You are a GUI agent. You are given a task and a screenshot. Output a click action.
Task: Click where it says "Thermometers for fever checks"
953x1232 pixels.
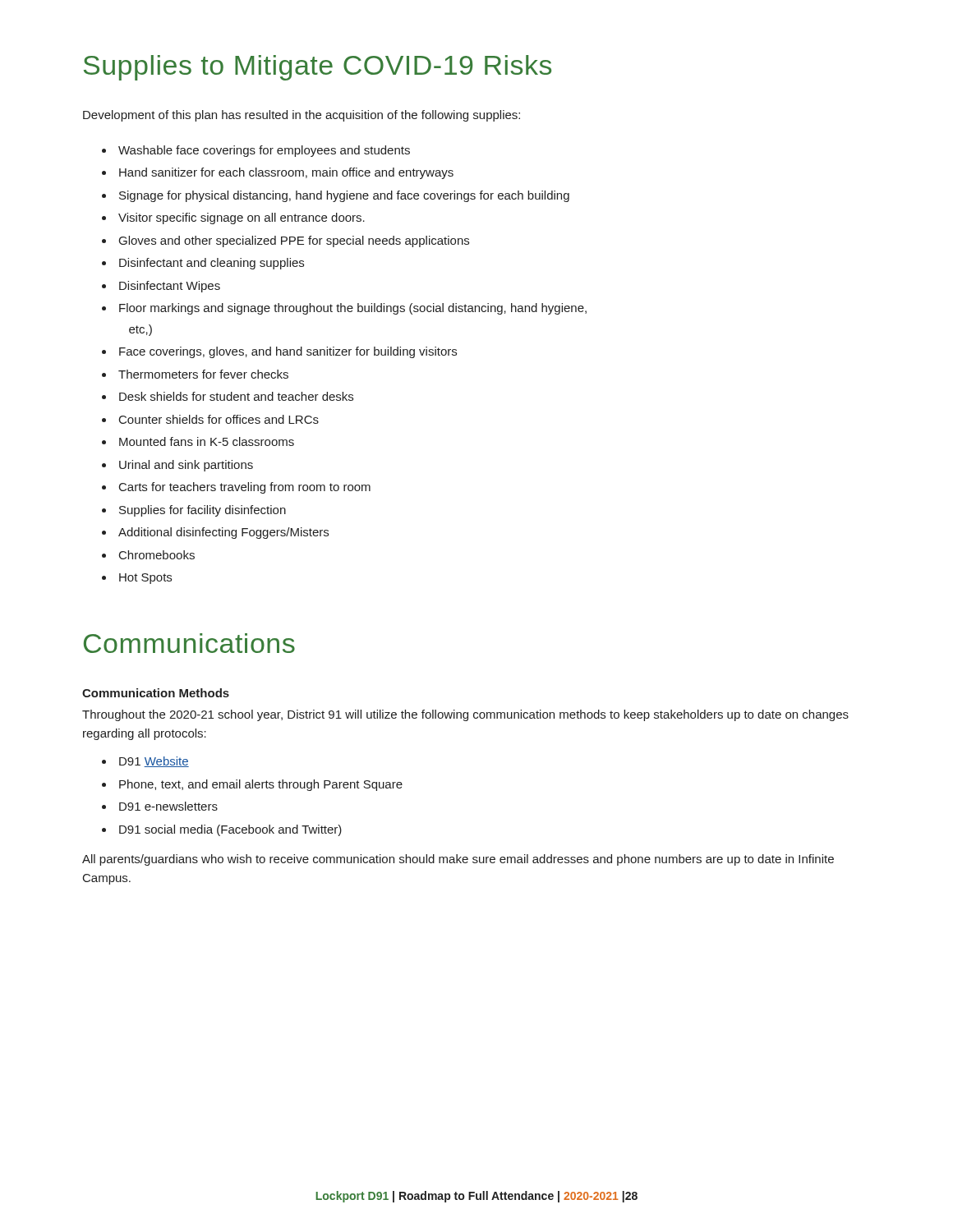click(204, 374)
